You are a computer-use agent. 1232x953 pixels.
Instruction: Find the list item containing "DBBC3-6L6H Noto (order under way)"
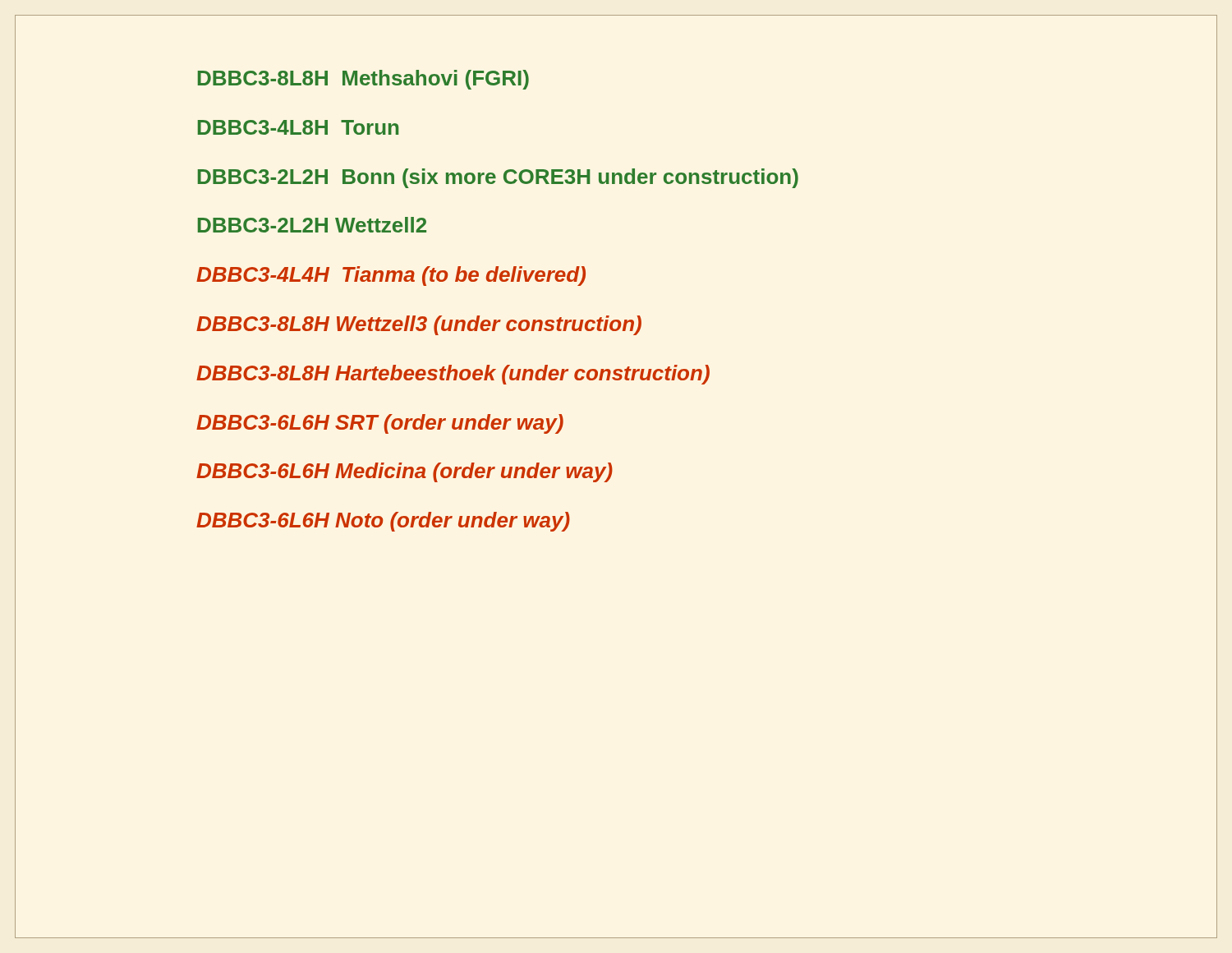(383, 520)
